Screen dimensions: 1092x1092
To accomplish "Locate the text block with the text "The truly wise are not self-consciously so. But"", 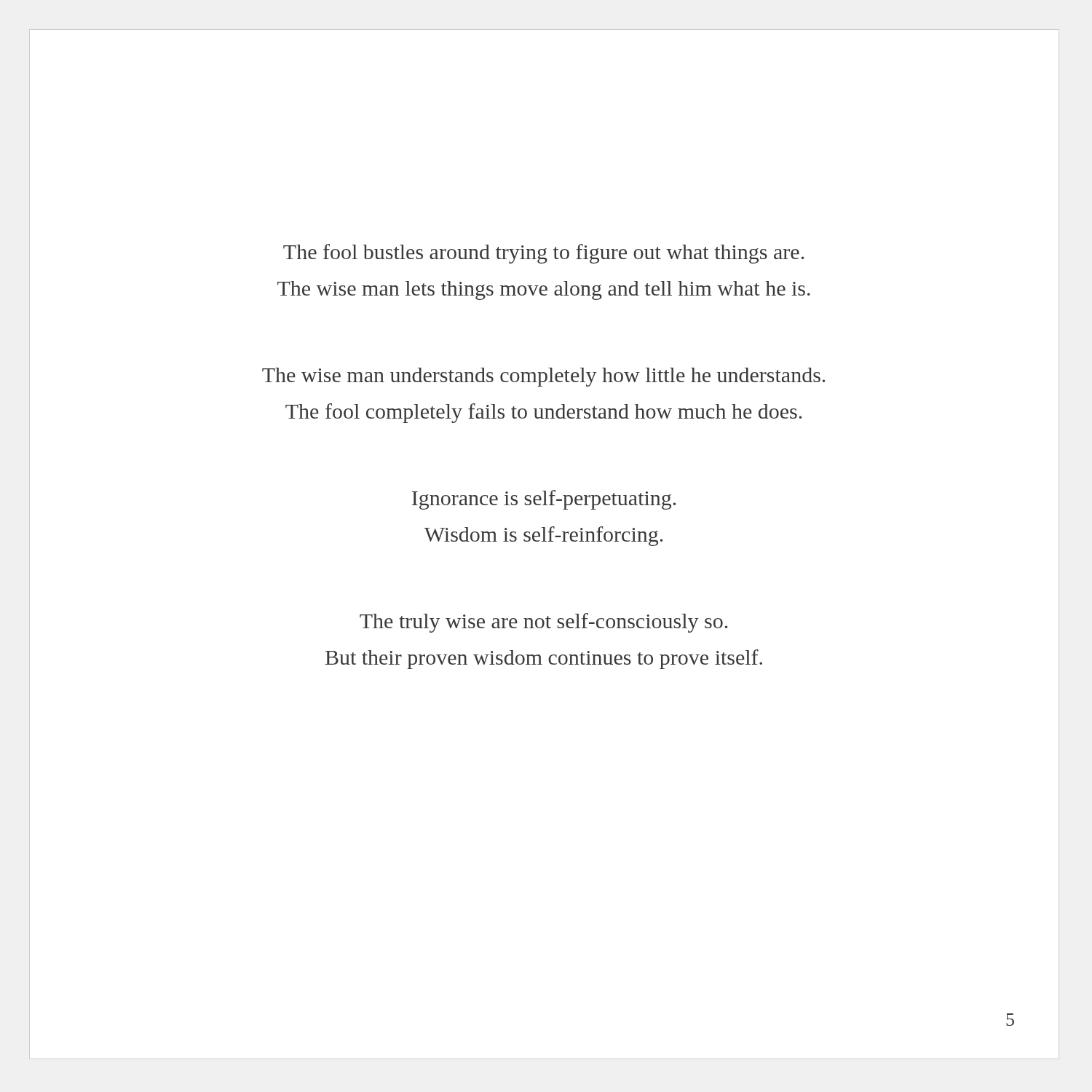I will 544,639.
